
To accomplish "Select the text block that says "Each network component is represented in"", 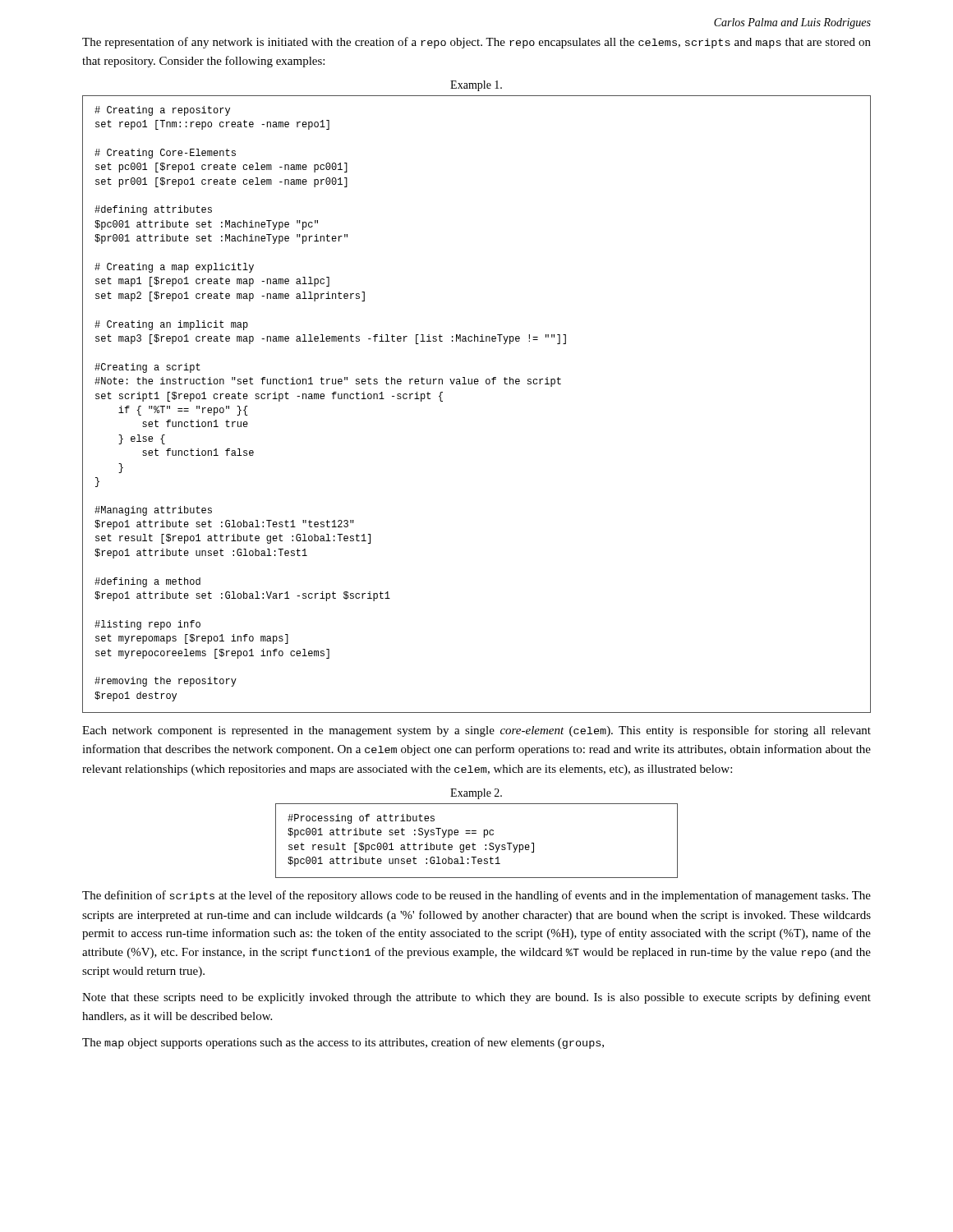I will [x=476, y=750].
